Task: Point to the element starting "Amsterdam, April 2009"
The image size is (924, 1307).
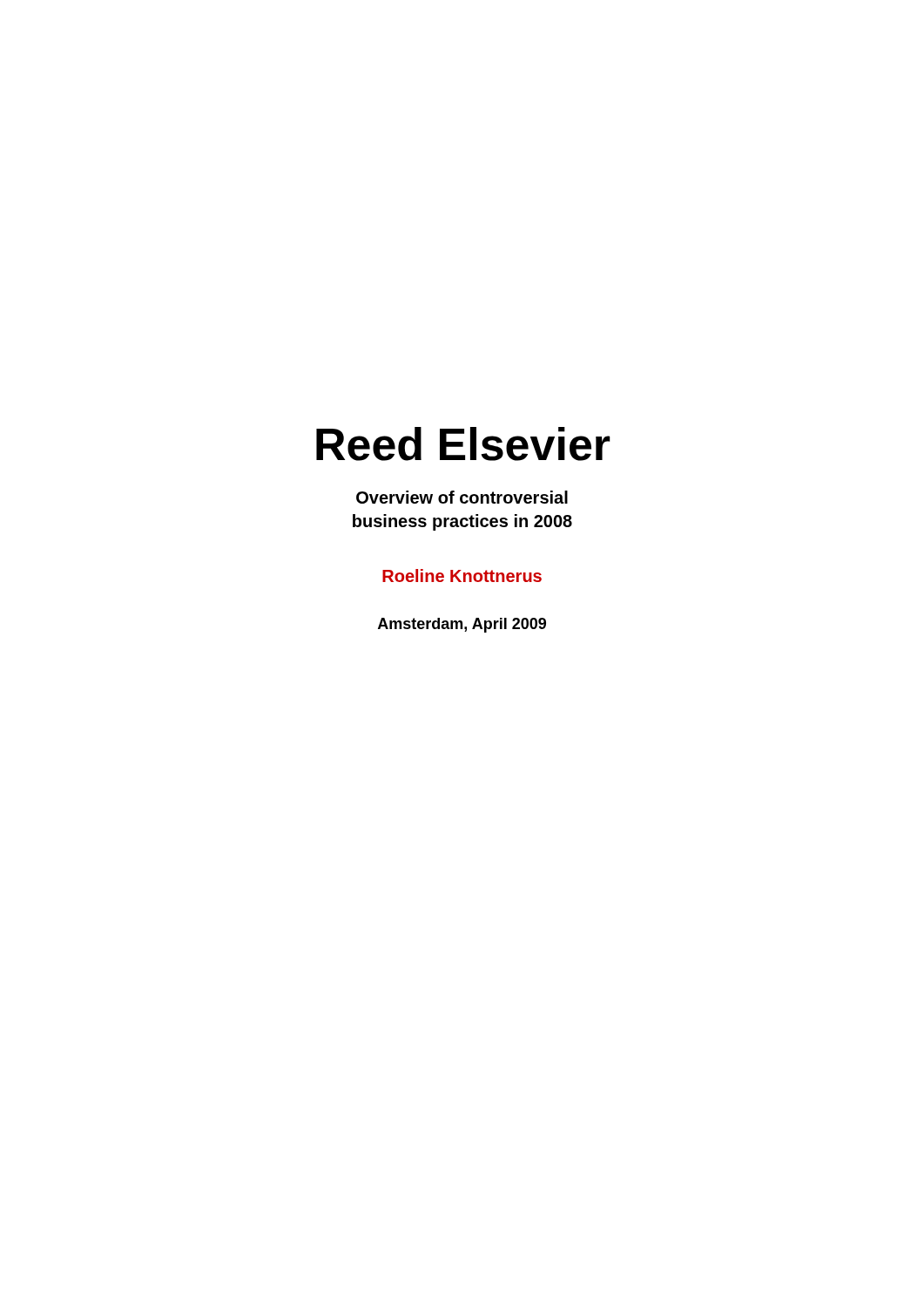Action: point(462,624)
